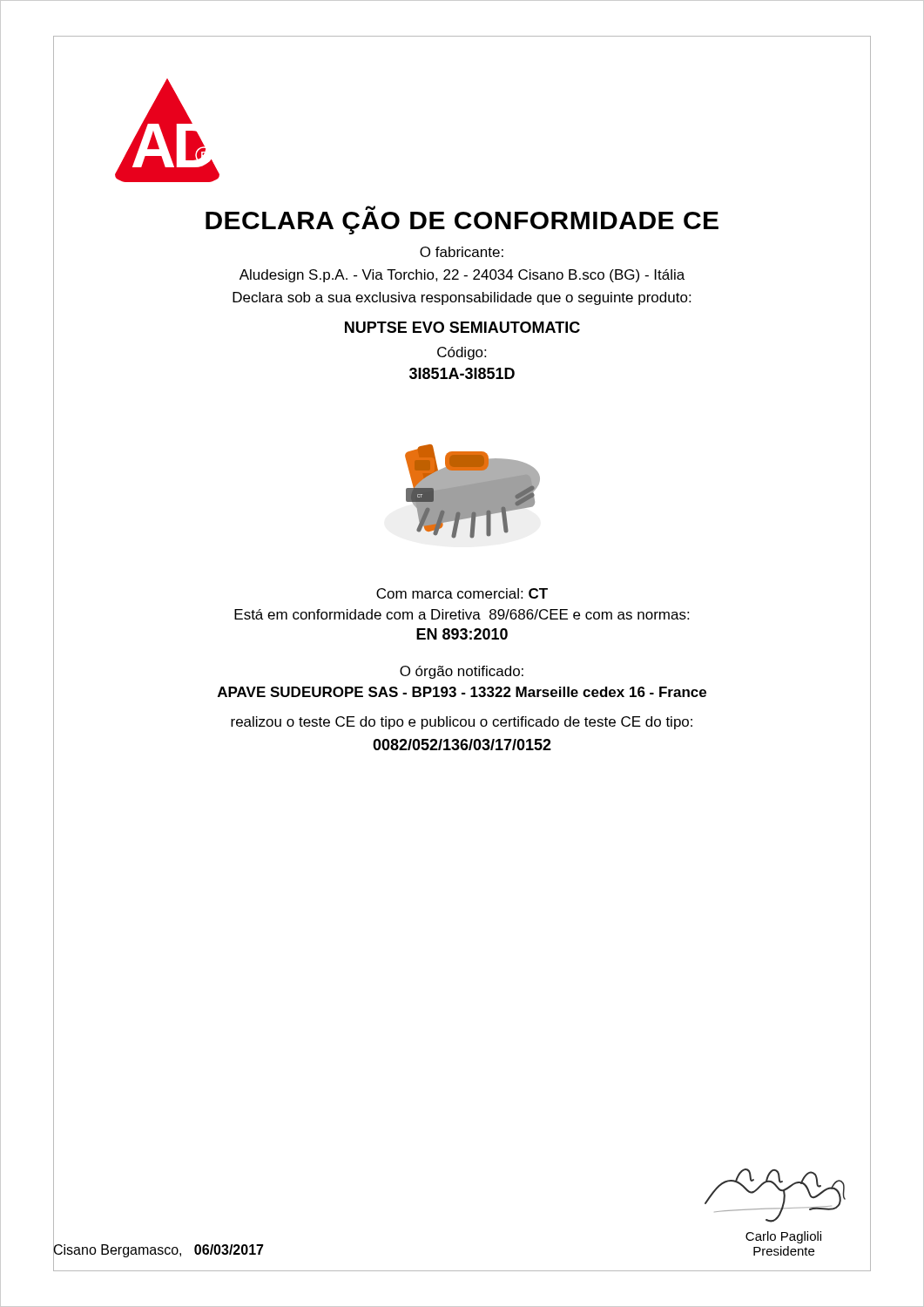Select the region starting "realizou o teste CE do tipo e"
Image resolution: width=924 pixels, height=1307 pixels.
[462, 722]
